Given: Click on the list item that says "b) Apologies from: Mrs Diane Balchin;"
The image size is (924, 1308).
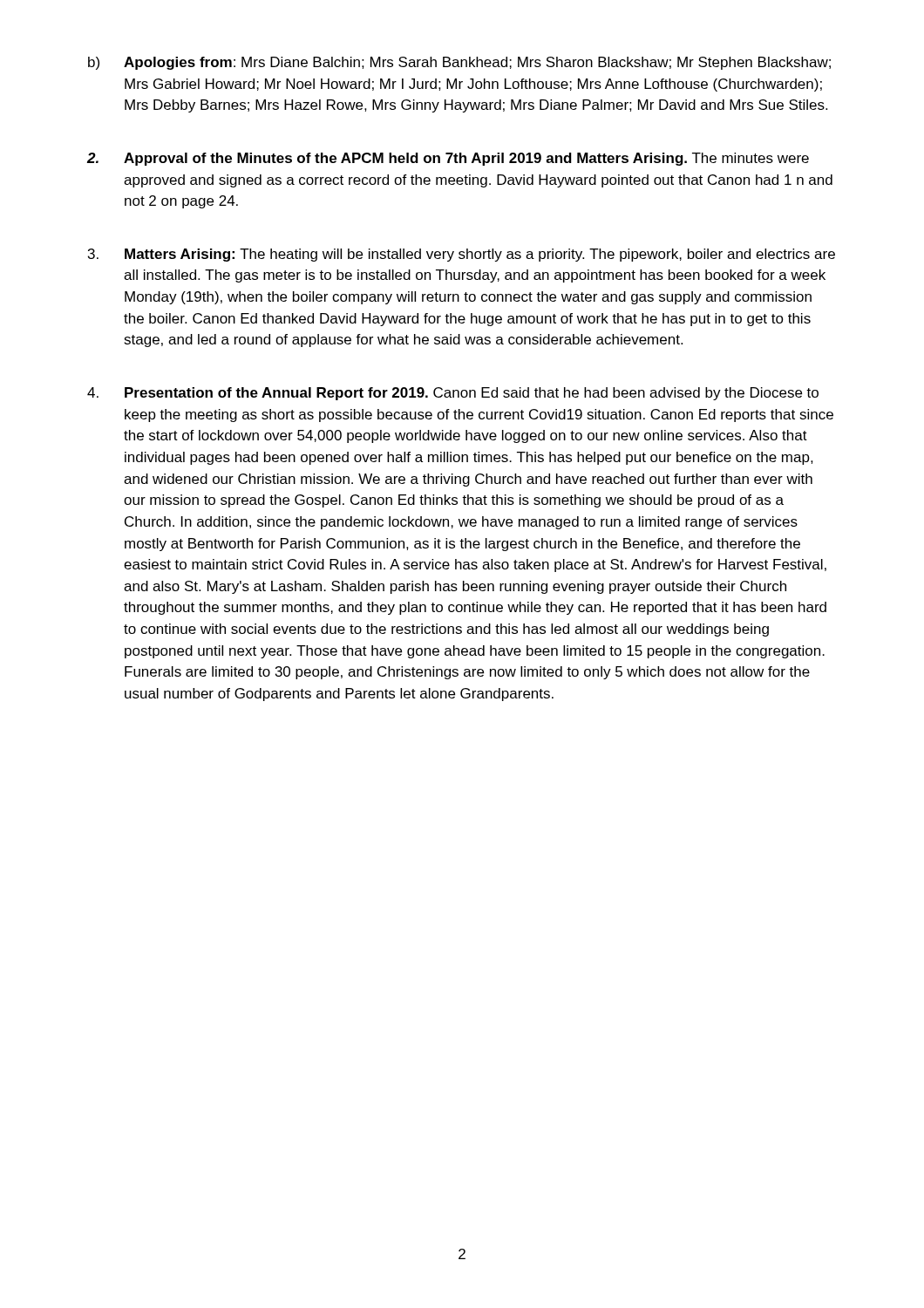Looking at the screenshot, I should point(462,85).
